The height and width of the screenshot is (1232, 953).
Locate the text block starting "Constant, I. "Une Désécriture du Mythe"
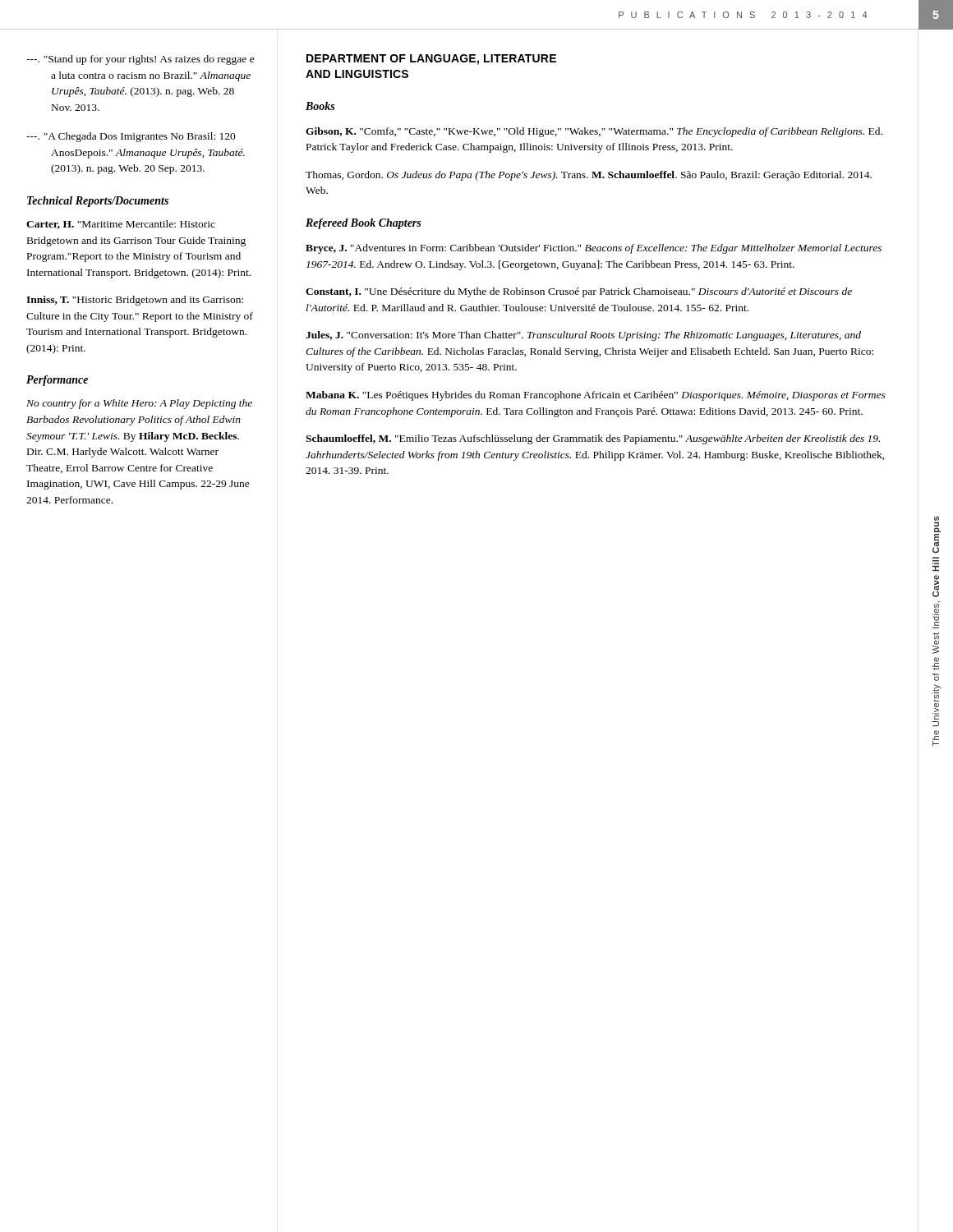(579, 299)
